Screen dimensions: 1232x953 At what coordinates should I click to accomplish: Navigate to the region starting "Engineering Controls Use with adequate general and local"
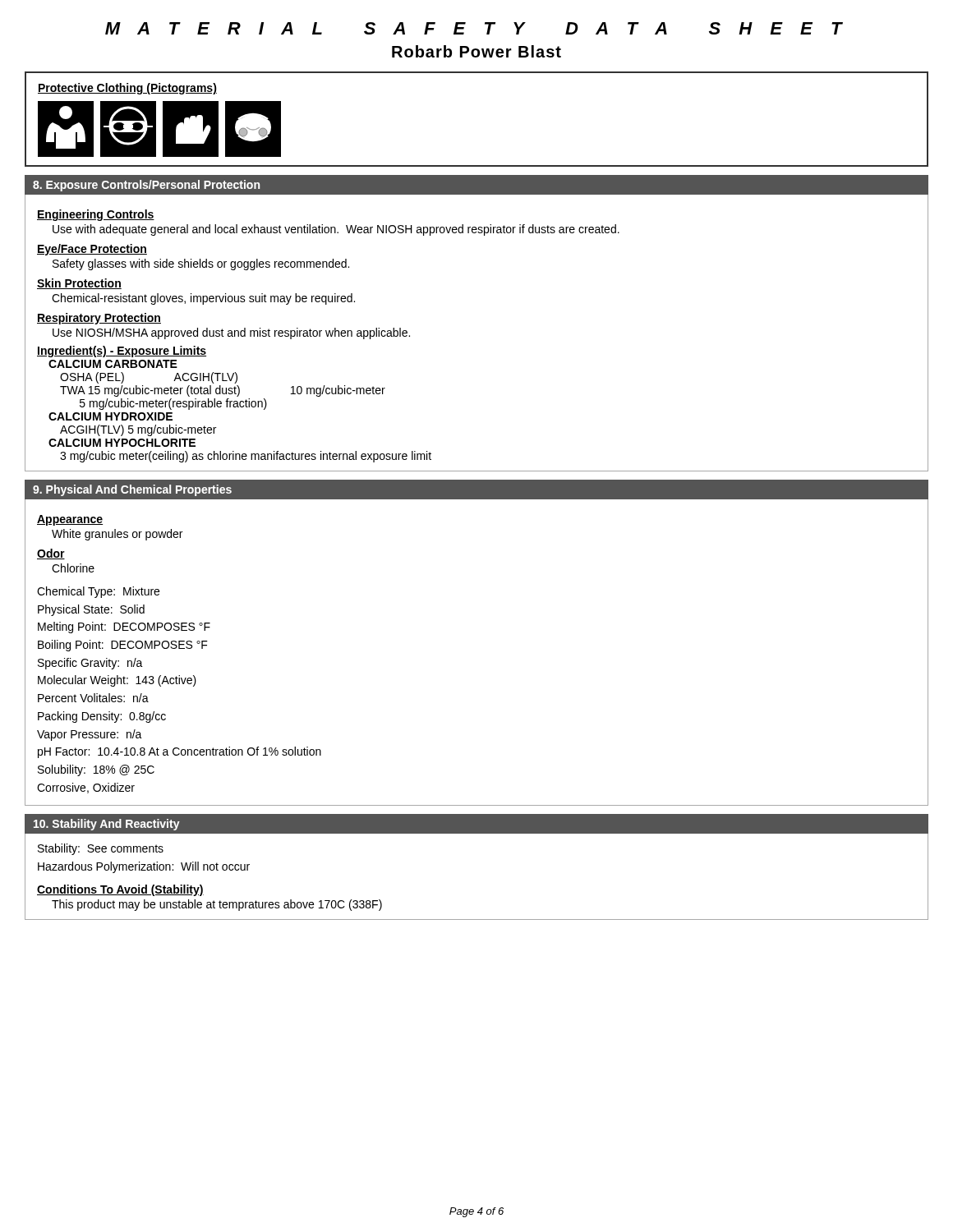click(476, 222)
